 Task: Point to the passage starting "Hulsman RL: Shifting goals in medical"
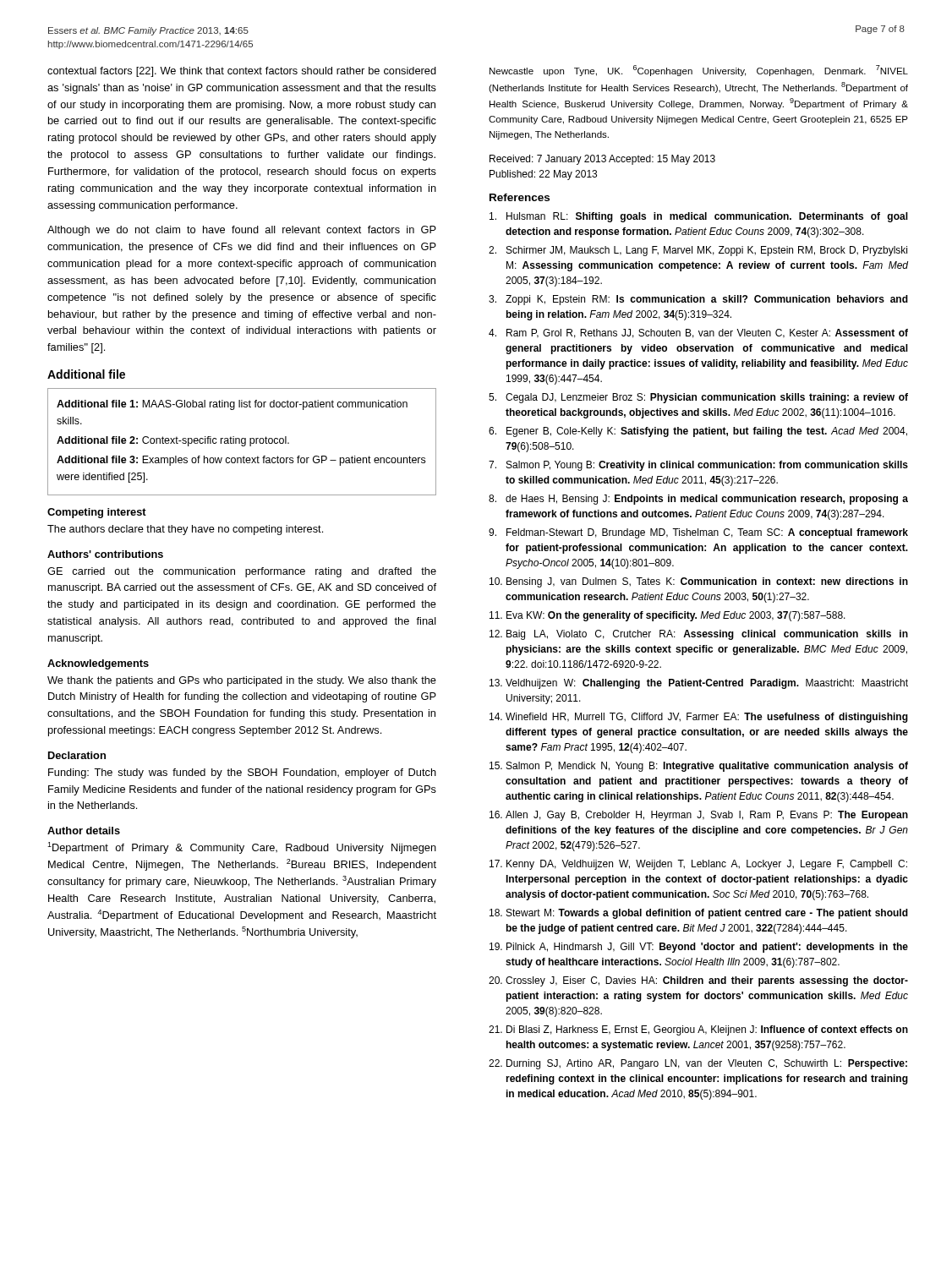click(x=698, y=224)
